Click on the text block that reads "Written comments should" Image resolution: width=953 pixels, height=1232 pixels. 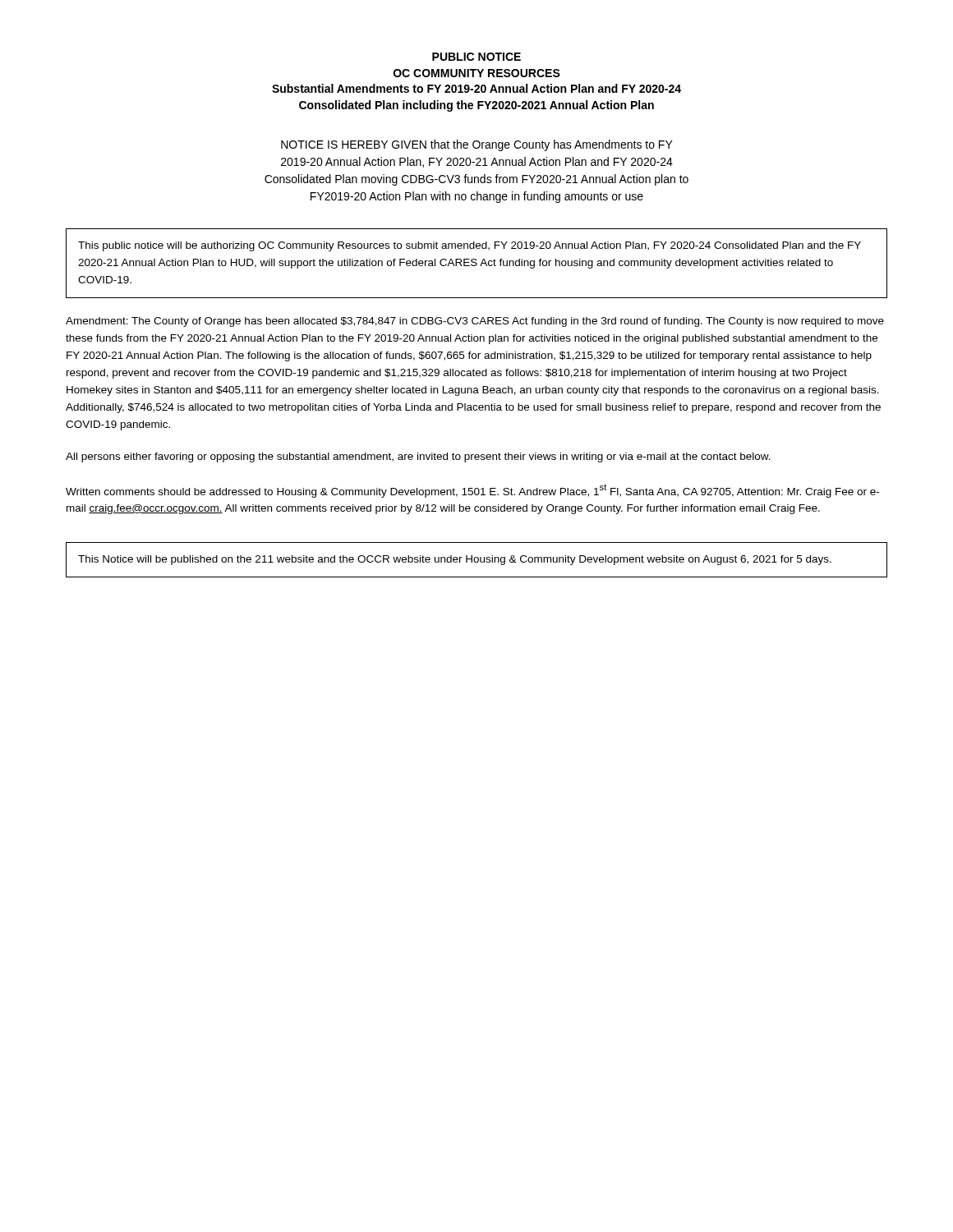tap(473, 498)
